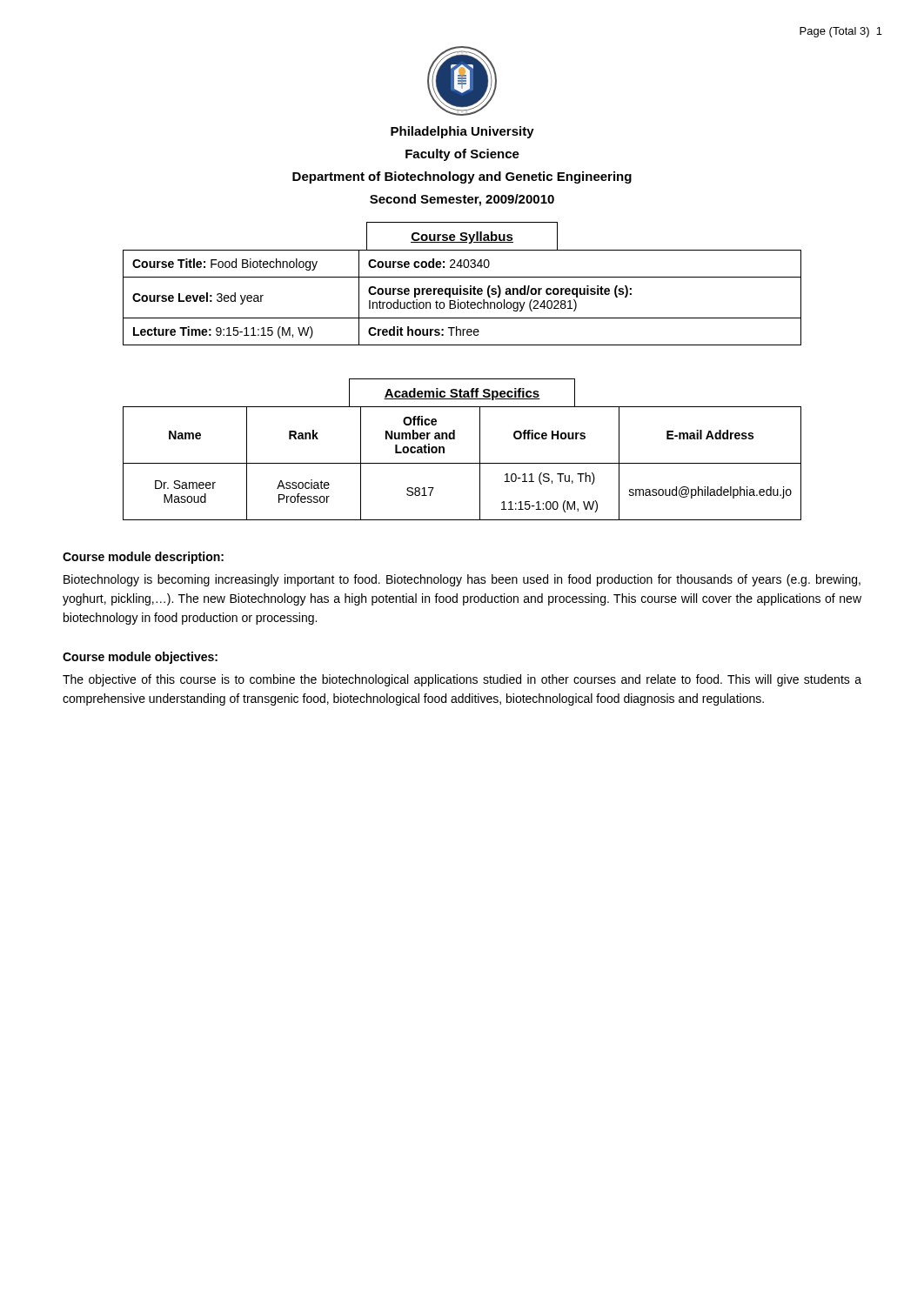This screenshot has height=1305, width=924.
Task: Locate the block of text that opens with "Biotechnology is becoming increasingly important to"
Action: pyautogui.click(x=462, y=599)
